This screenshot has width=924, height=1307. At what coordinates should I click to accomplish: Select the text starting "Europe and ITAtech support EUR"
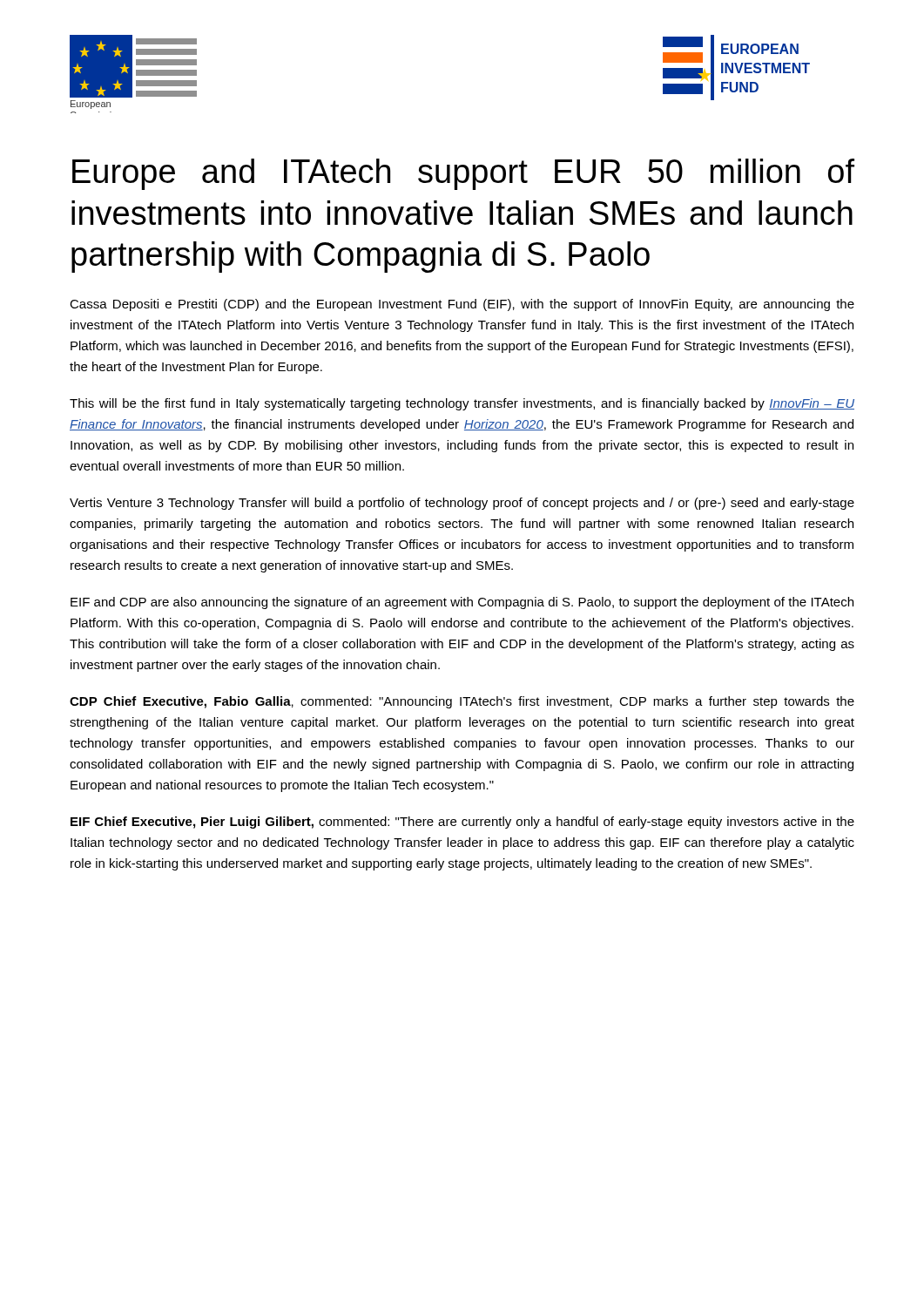click(462, 214)
